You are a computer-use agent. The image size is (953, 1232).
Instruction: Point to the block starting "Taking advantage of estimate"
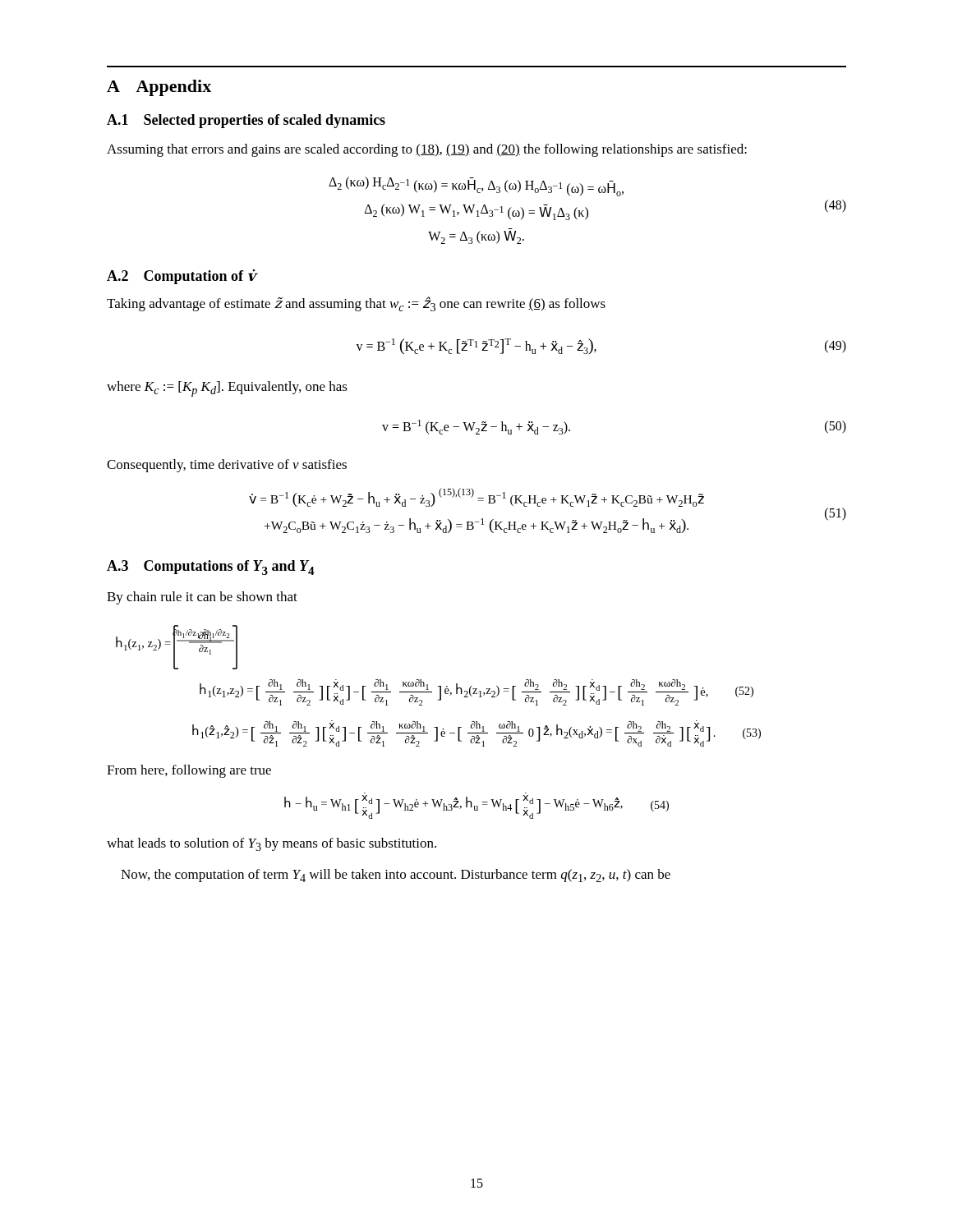pyautogui.click(x=356, y=305)
